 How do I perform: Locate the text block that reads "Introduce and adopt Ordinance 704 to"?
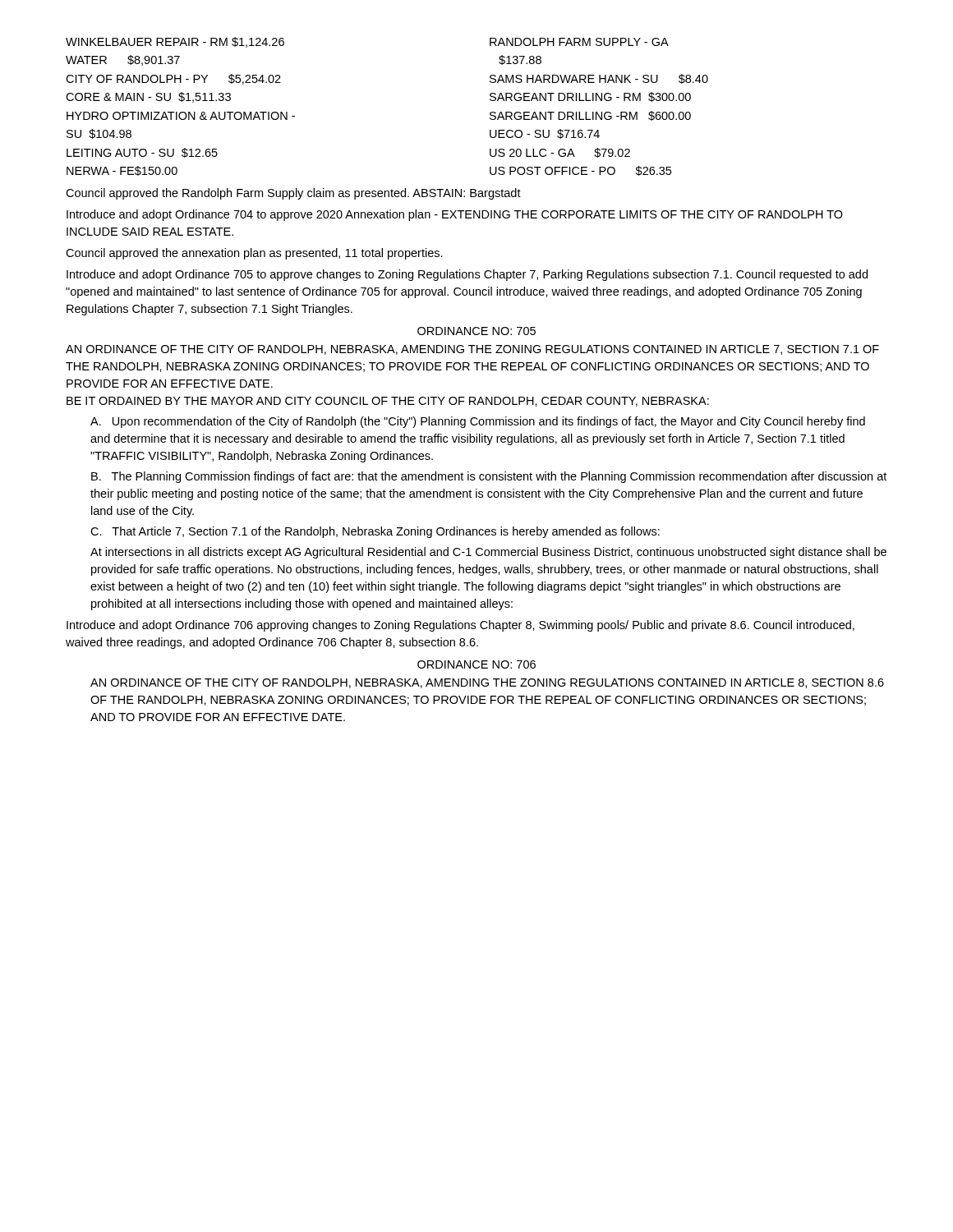pyautogui.click(x=454, y=223)
